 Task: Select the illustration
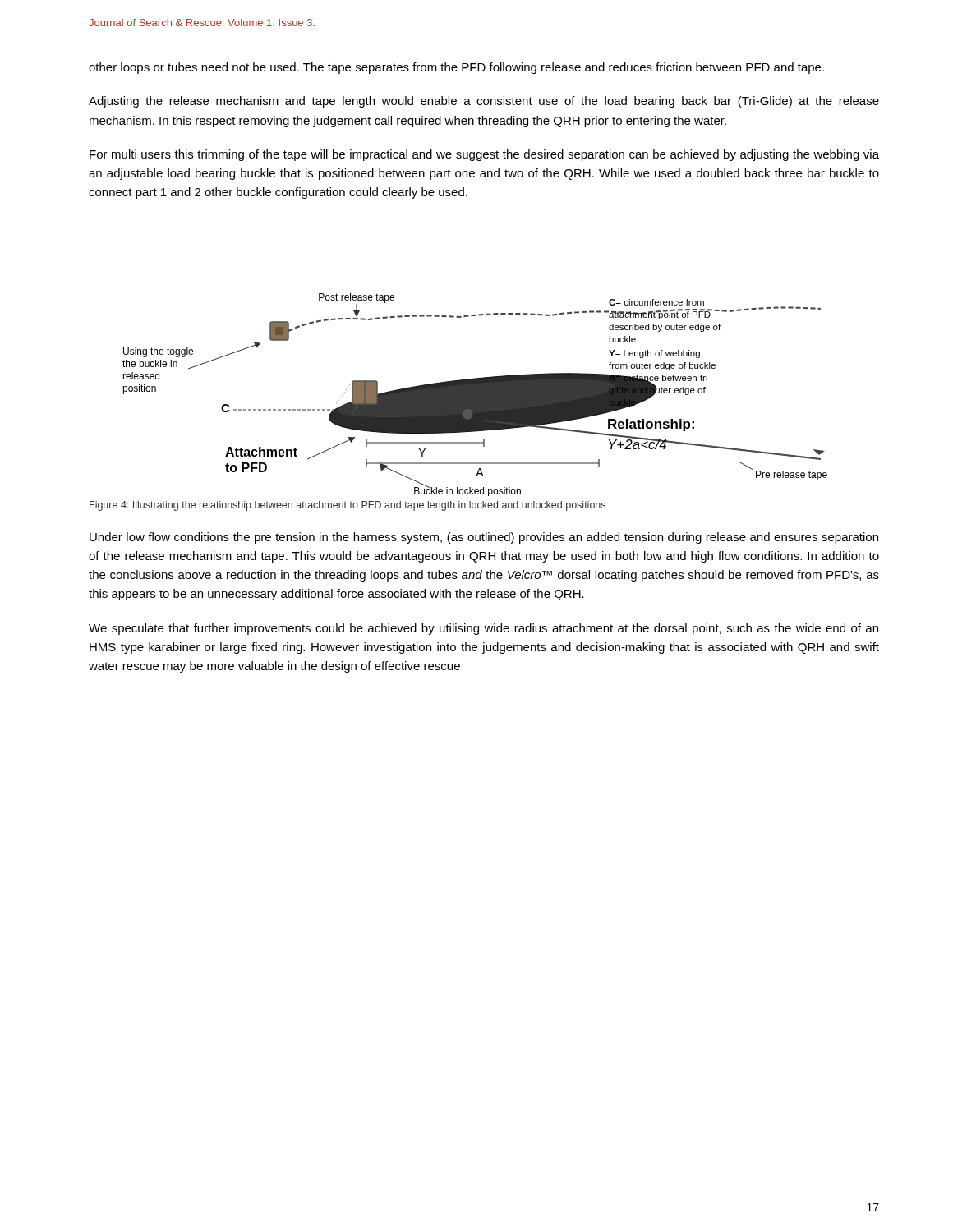[x=484, y=356]
